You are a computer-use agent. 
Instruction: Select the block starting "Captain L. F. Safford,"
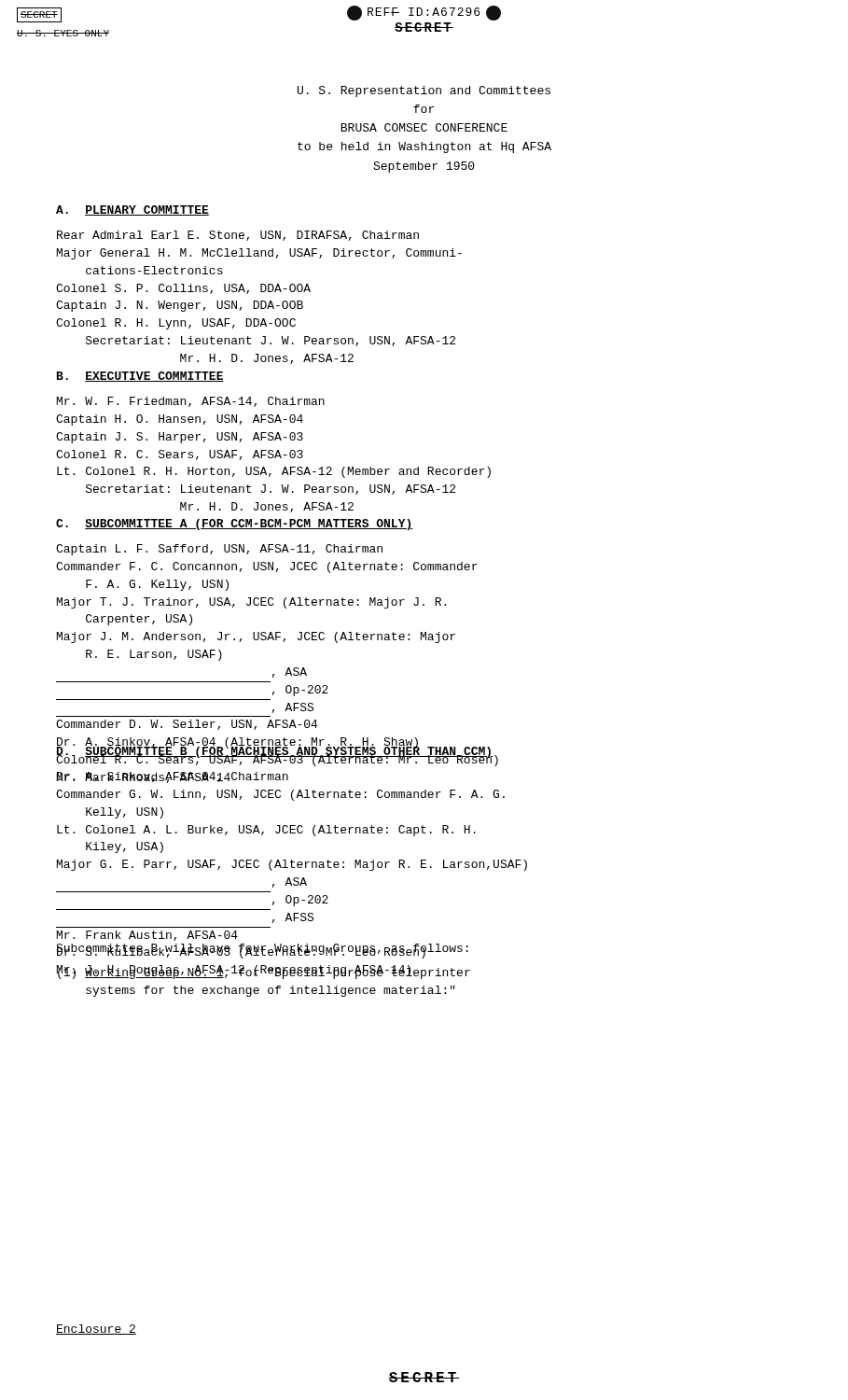pyautogui.click(x=278, y=664)
